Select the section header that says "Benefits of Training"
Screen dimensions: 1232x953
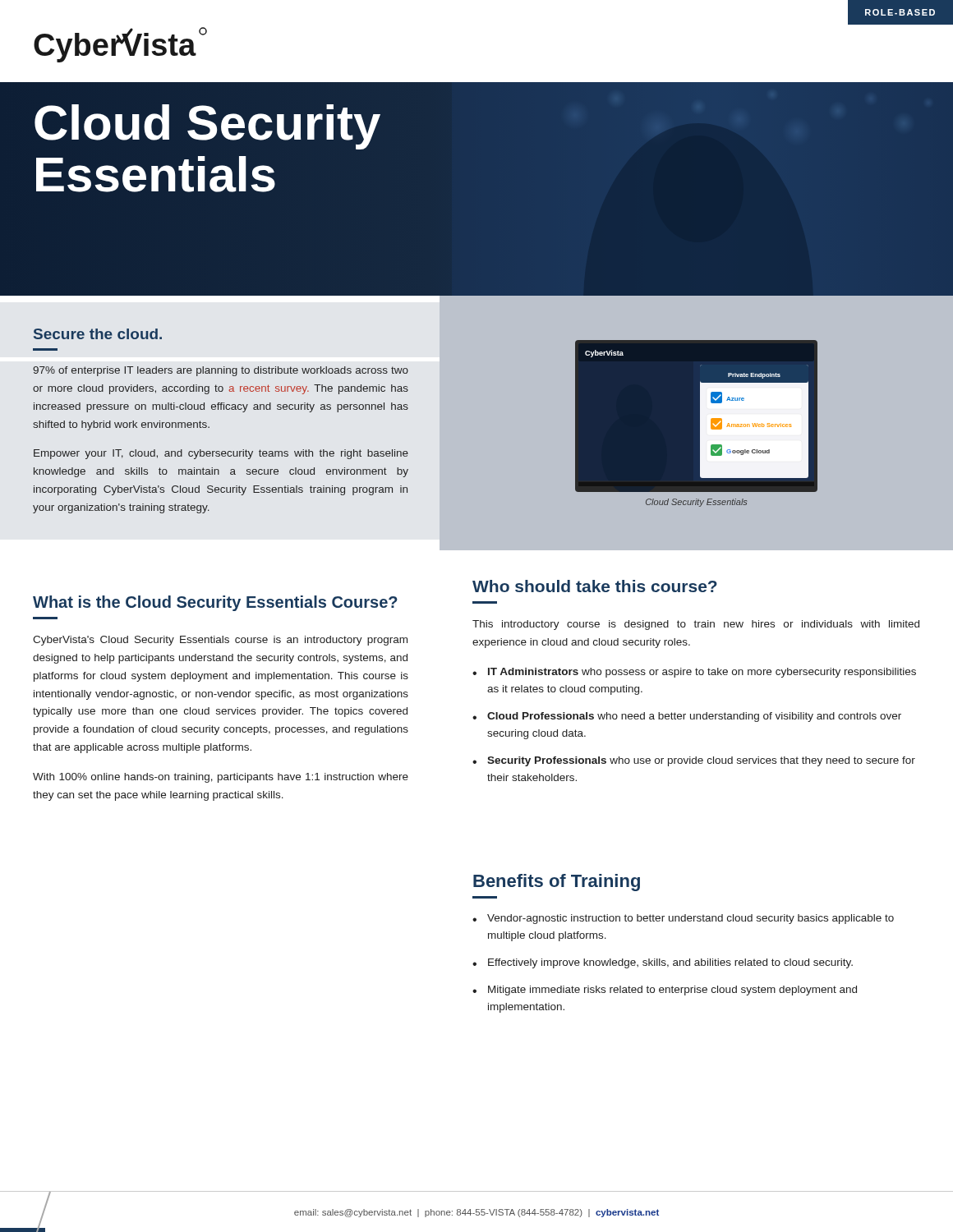pyautogui.click(x=557, y=881)
